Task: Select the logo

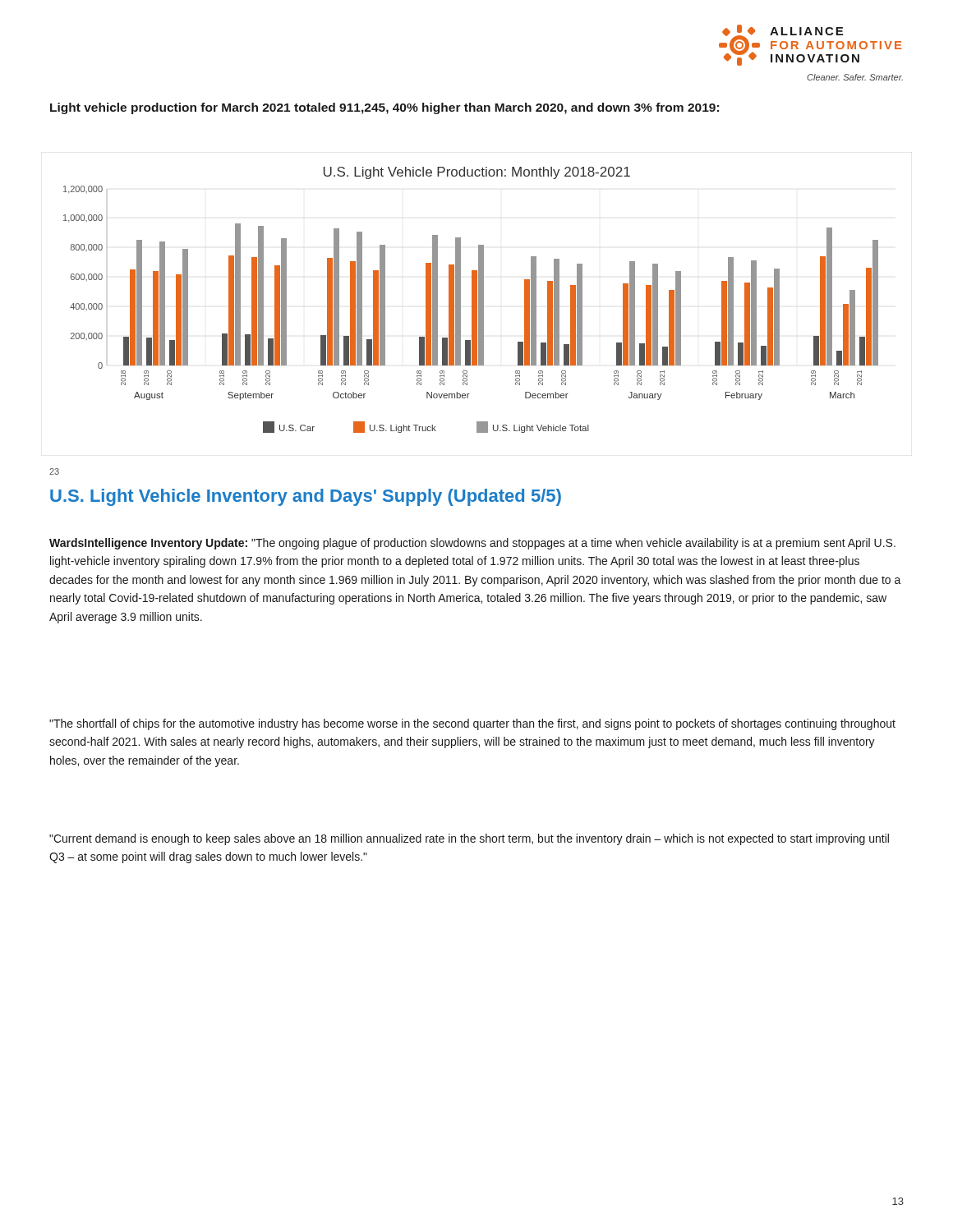Action: (810, 53)
